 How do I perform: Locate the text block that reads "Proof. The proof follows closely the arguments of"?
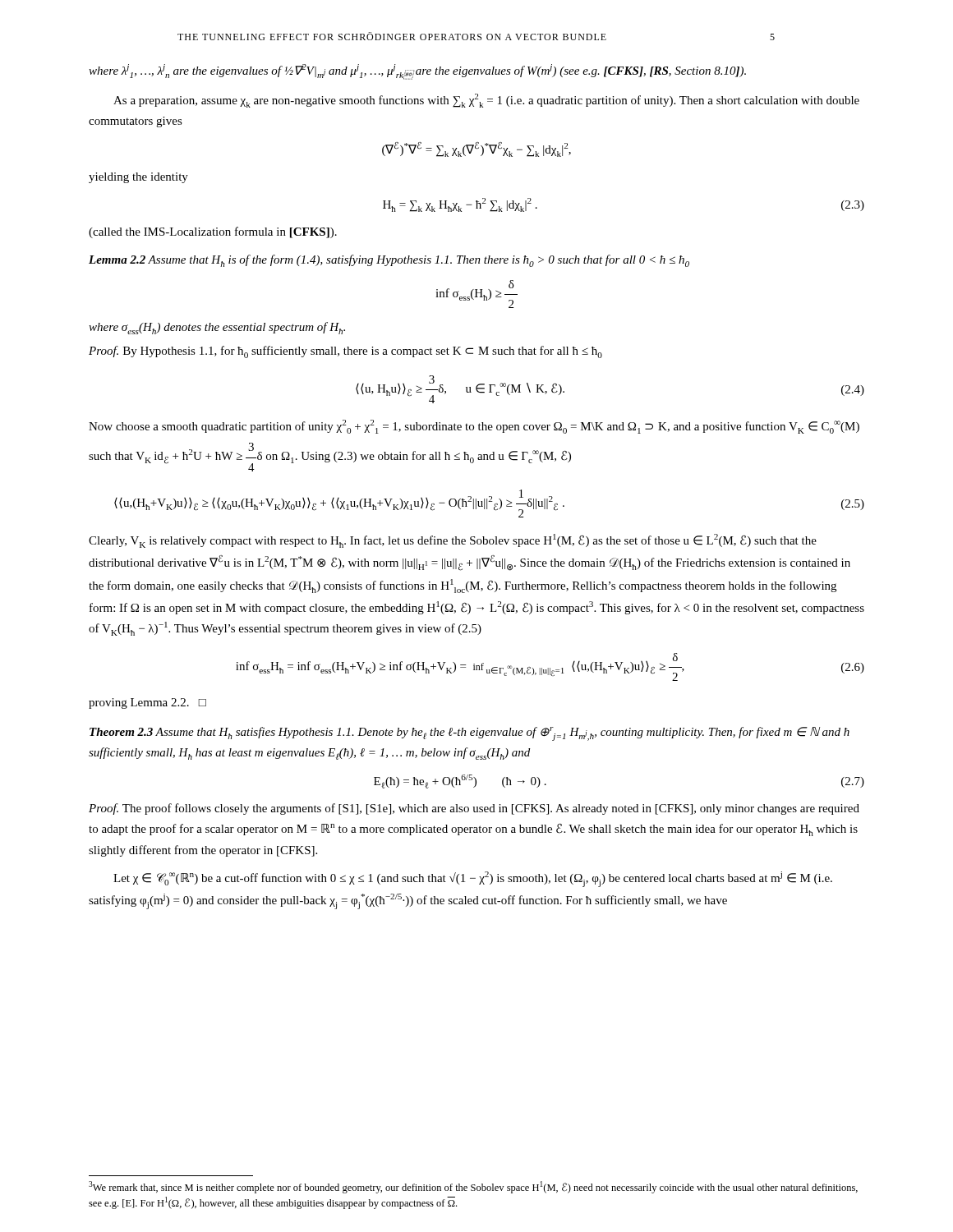[x=476, y=829]
